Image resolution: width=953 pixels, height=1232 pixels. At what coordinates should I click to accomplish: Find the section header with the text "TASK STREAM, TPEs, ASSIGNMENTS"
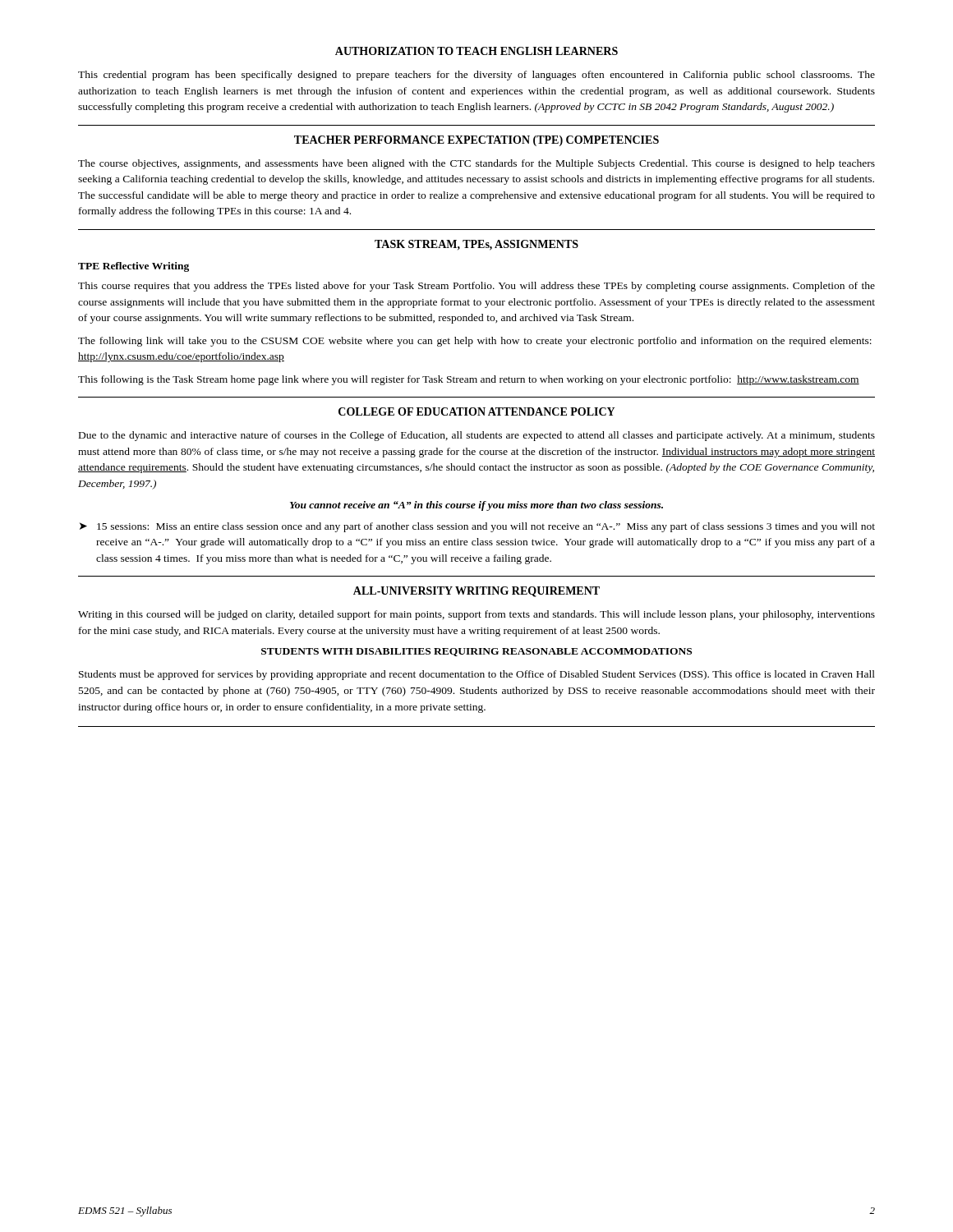click(476, 244)
